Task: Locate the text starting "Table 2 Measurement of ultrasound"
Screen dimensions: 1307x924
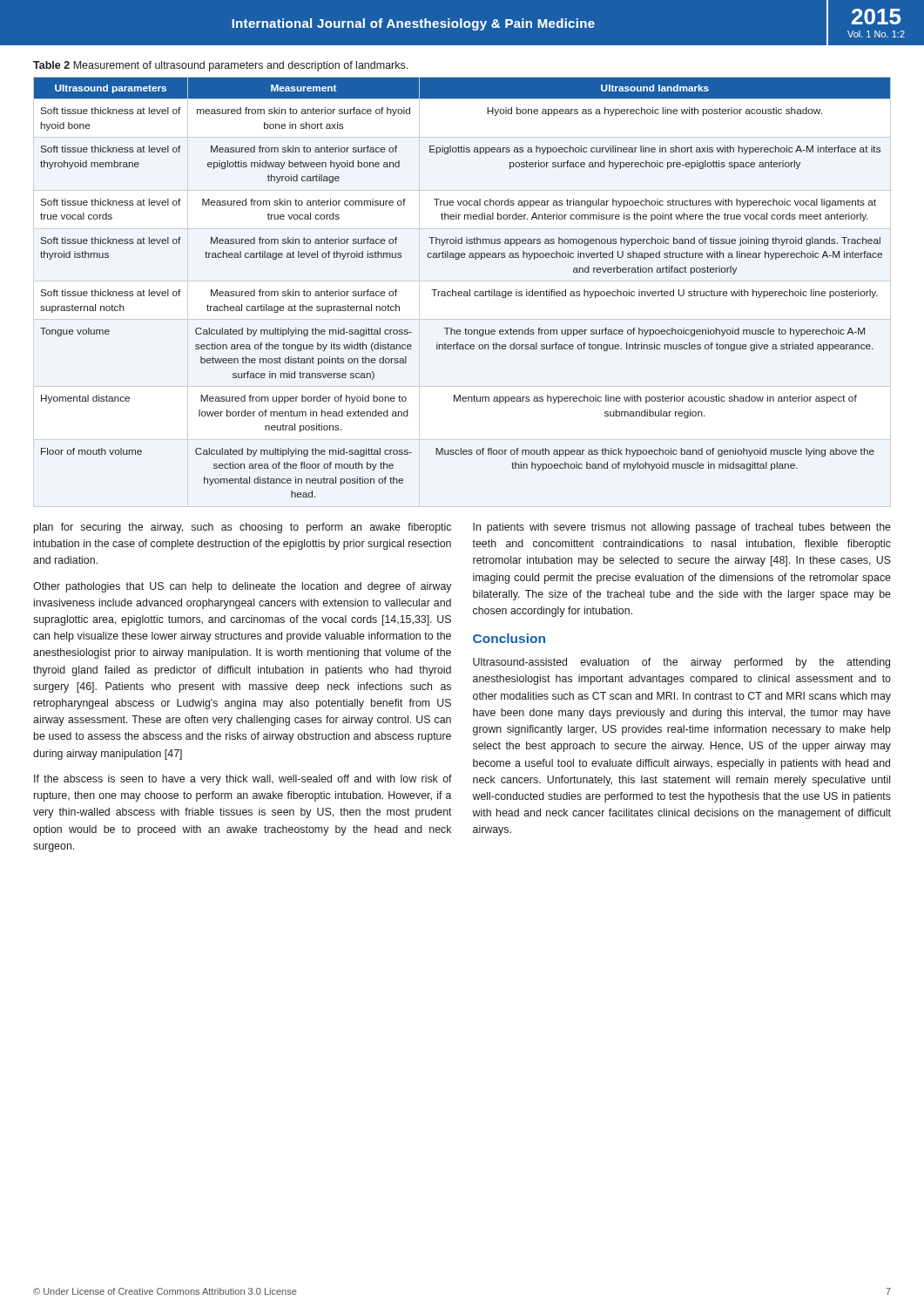Action: click(221, 65)
